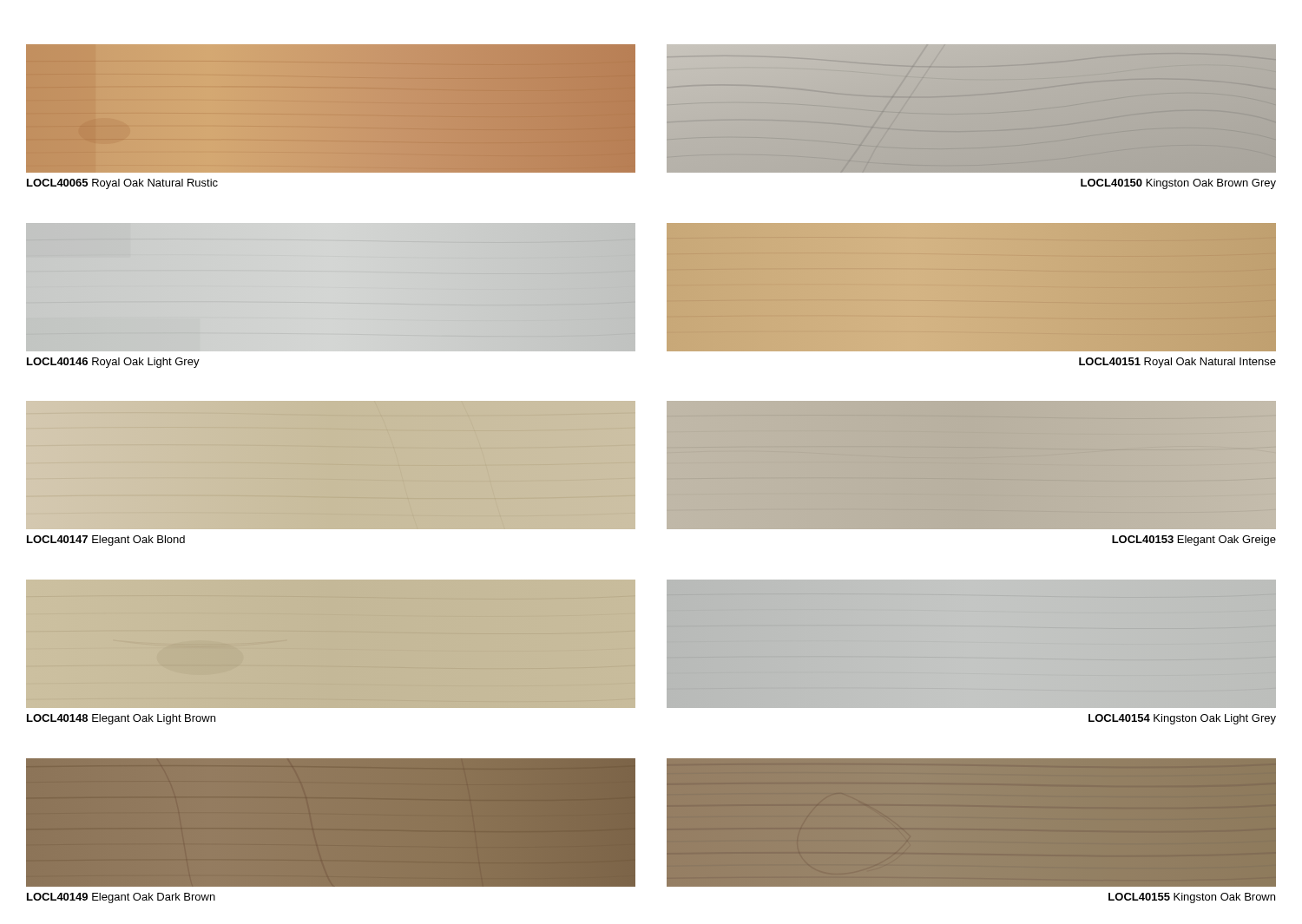Where is the caption that starts "LOCL40148 Elegant Oak"?
The width and height of the screenshot is (1302, 924).
point(121,718)
